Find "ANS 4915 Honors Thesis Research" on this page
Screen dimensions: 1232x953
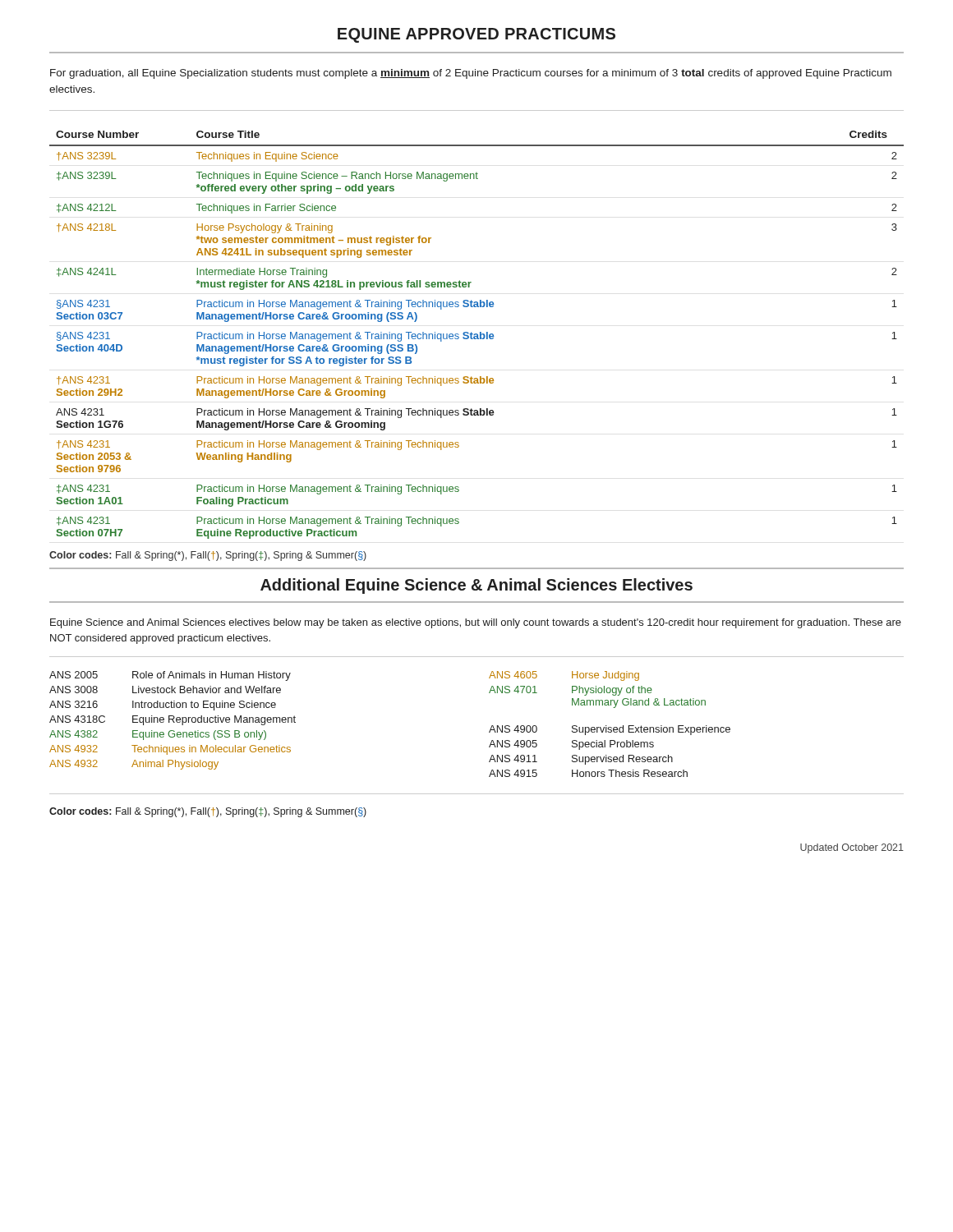(x=696, y=773)
